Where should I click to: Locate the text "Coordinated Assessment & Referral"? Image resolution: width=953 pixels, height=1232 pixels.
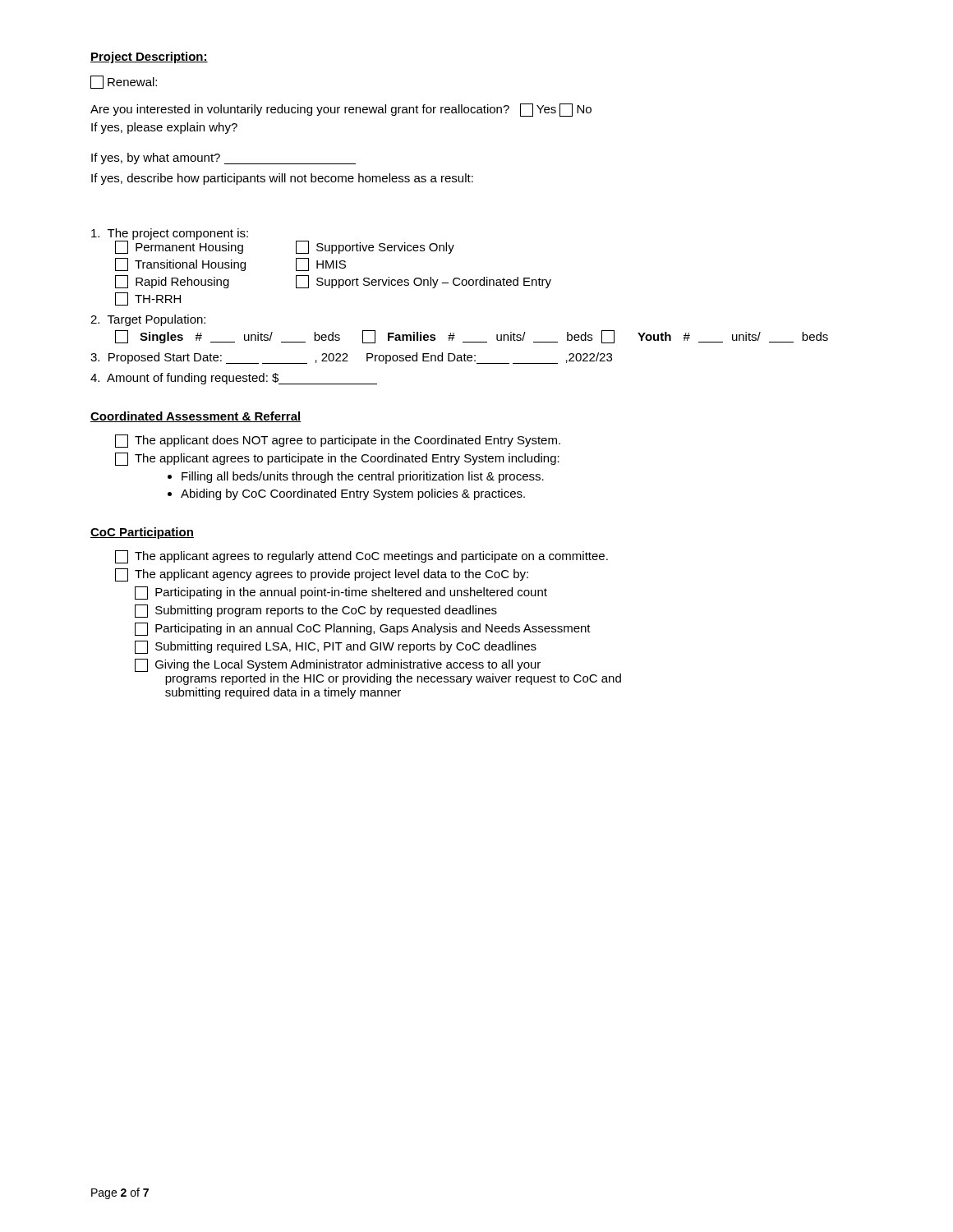196,416
